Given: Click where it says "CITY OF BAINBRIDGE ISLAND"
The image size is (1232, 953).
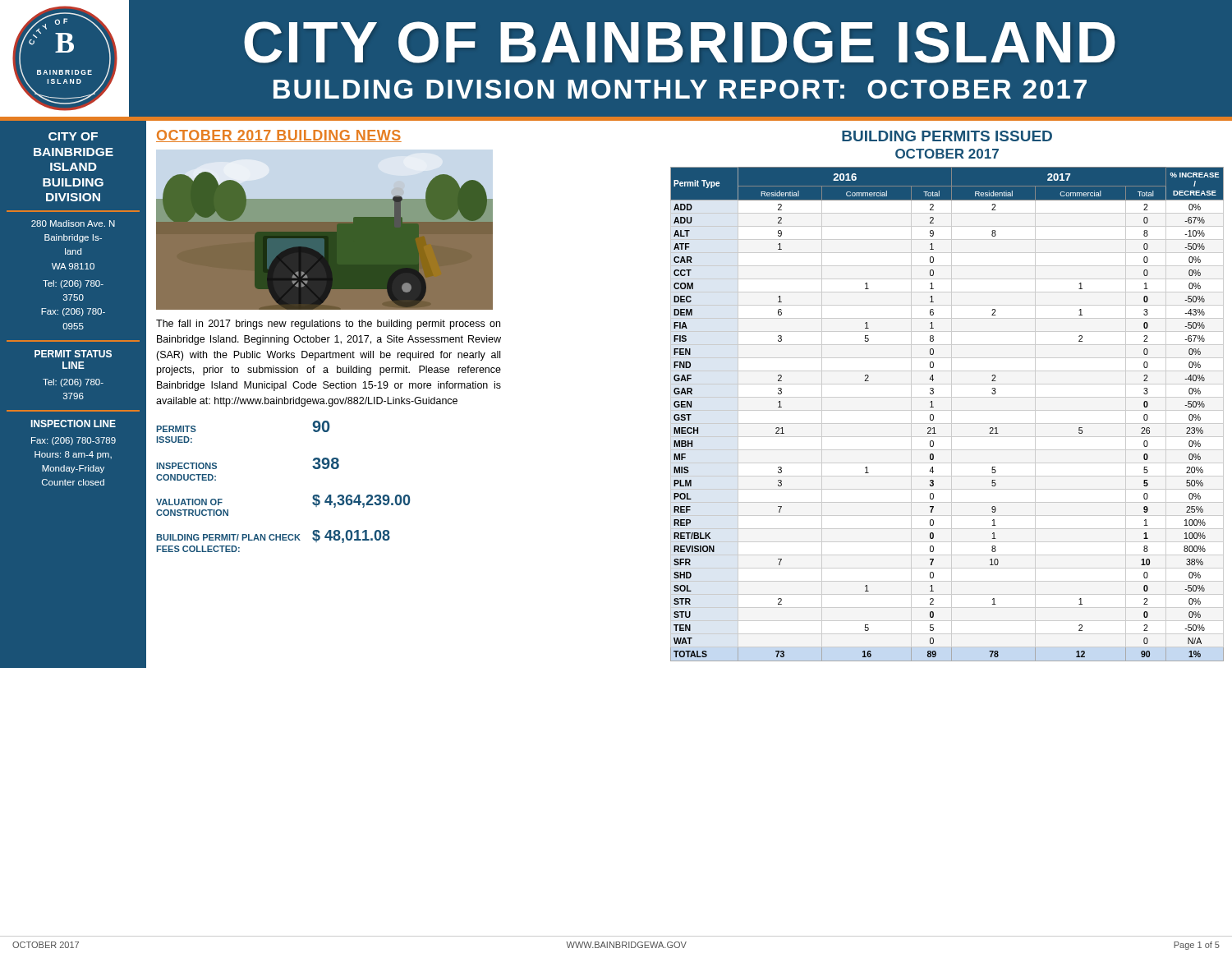Looking at the screenshot, I should click(x=680, y=42).
